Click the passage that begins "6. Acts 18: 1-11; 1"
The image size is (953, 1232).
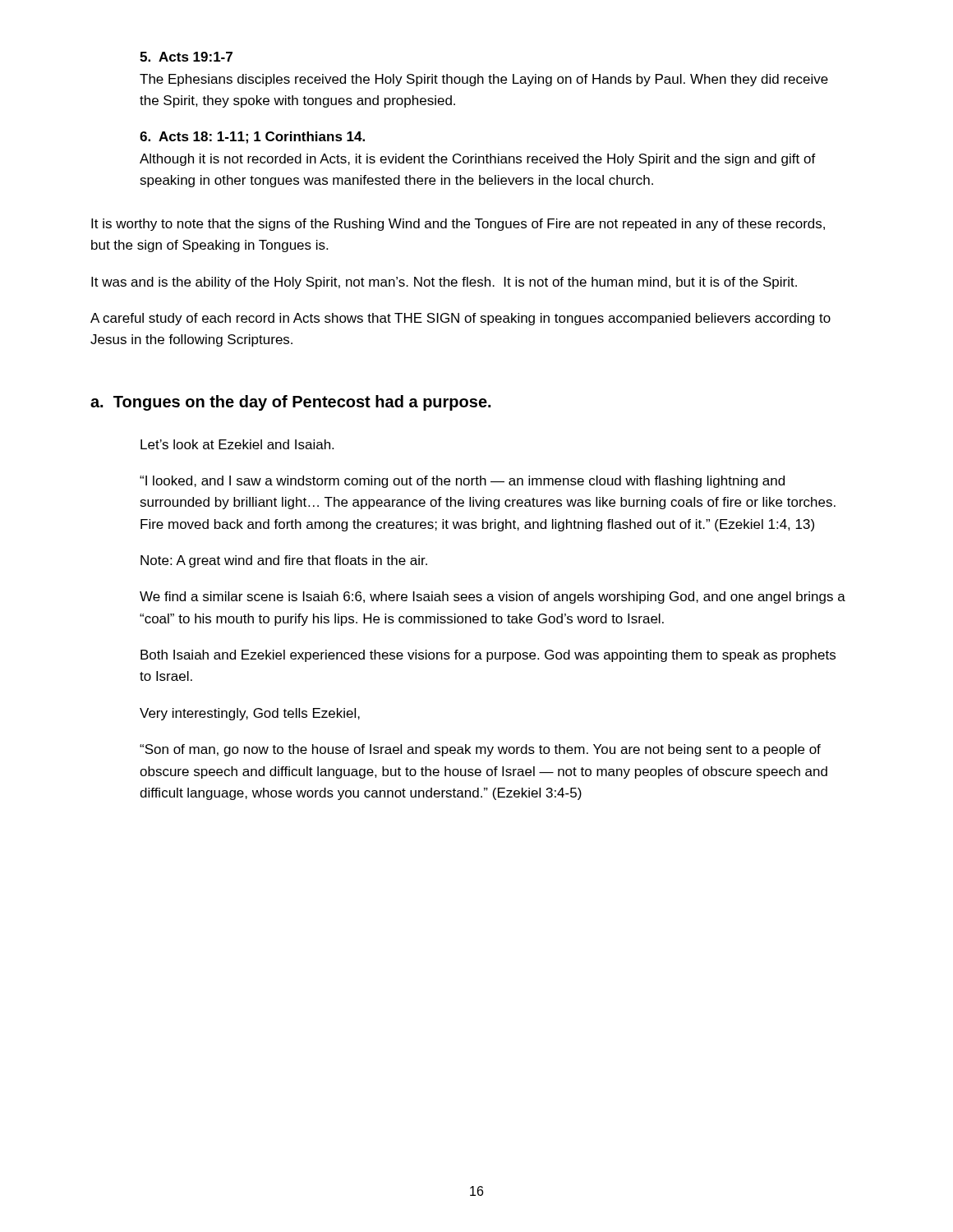(x=493, y=160)
